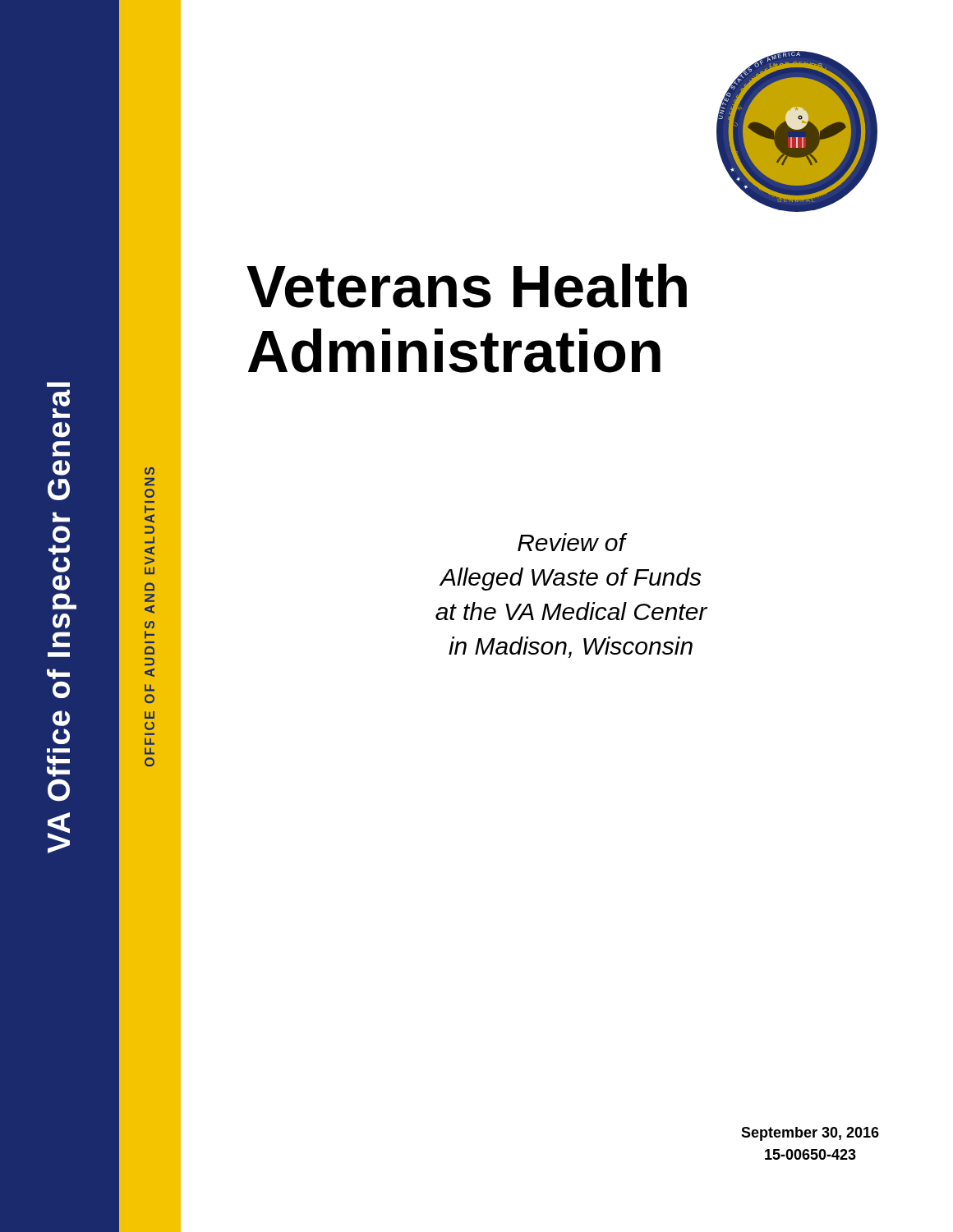Point to the passage starting "VA Office of Inspector General"
Viewport: 953px width, 1232px height.
point(60,616)
